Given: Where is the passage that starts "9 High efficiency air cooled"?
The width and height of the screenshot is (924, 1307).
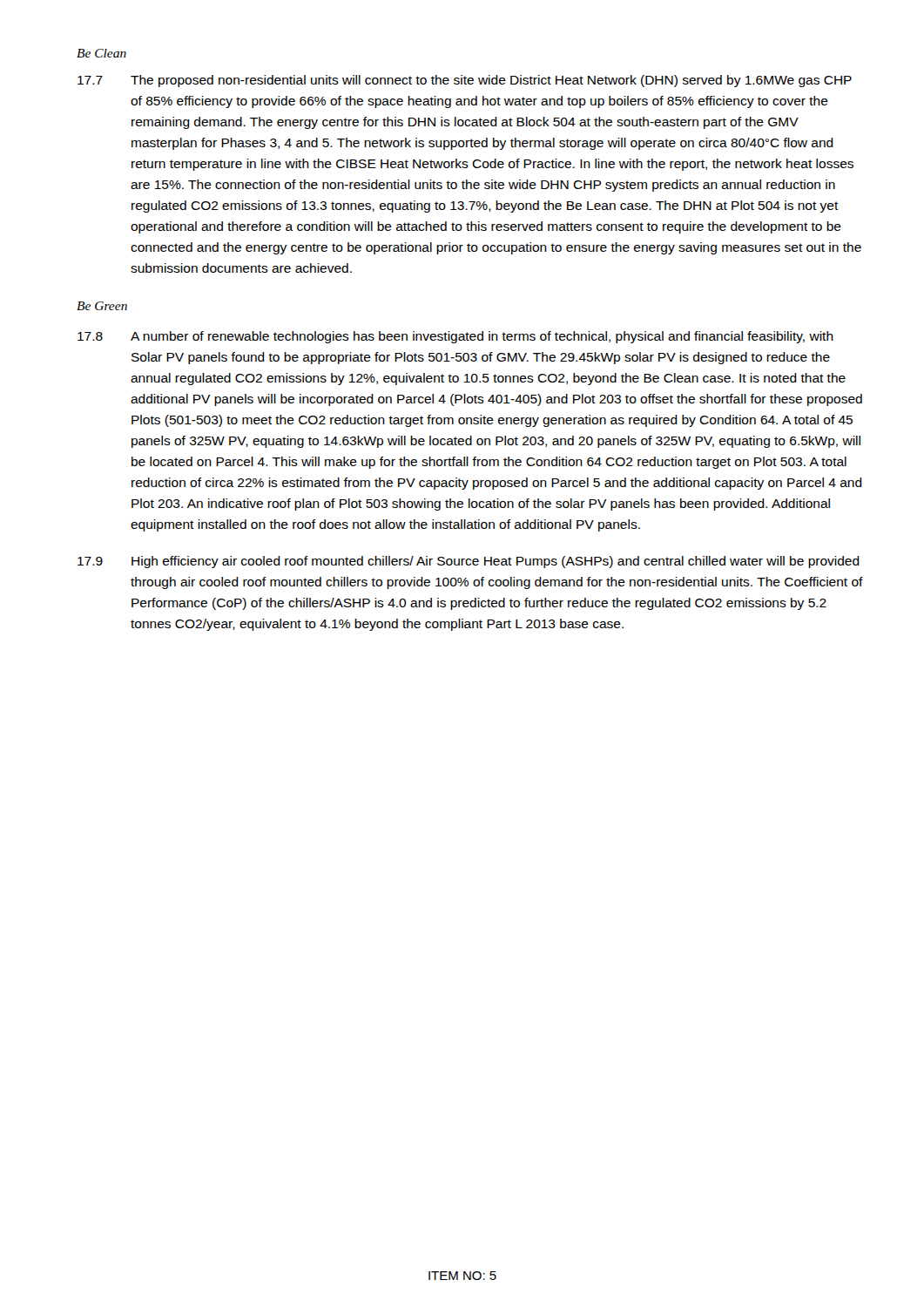Looking at the screenshot, I should tap(471, 593).
